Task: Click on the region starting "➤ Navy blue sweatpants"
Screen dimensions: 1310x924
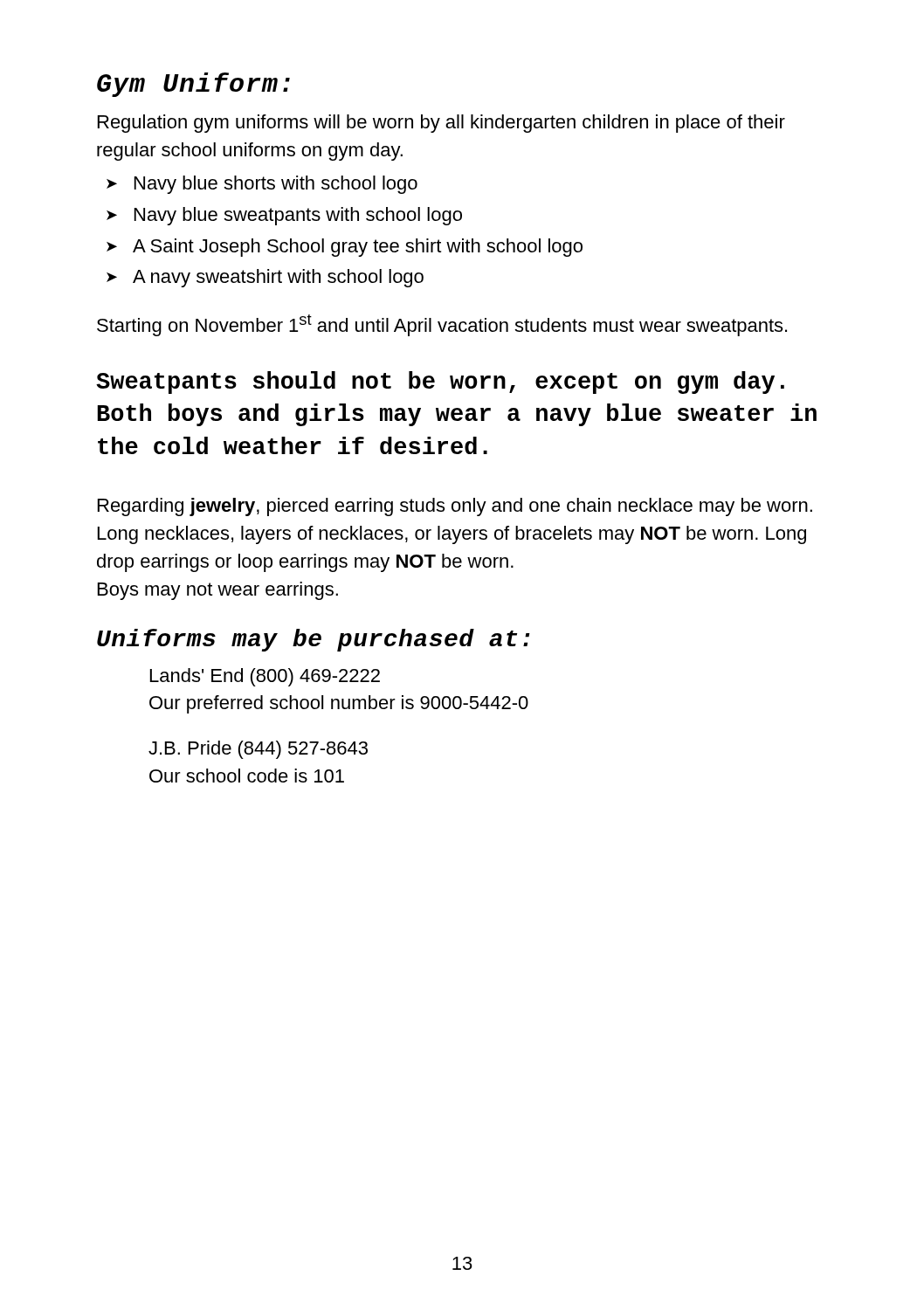Action: pos(284,215)
